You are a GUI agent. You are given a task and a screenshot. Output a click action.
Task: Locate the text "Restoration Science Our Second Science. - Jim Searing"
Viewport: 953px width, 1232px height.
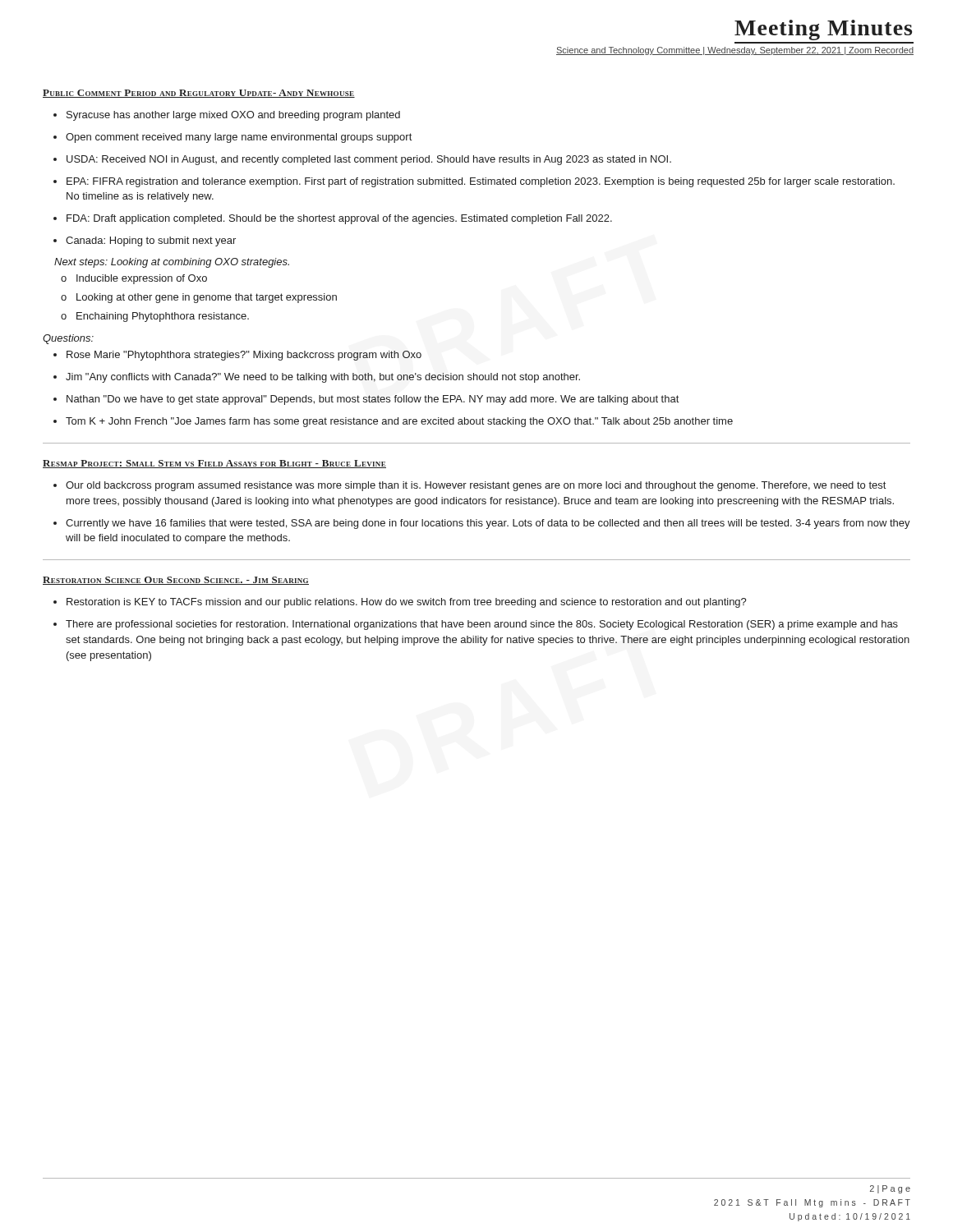(x=176, y=580)
